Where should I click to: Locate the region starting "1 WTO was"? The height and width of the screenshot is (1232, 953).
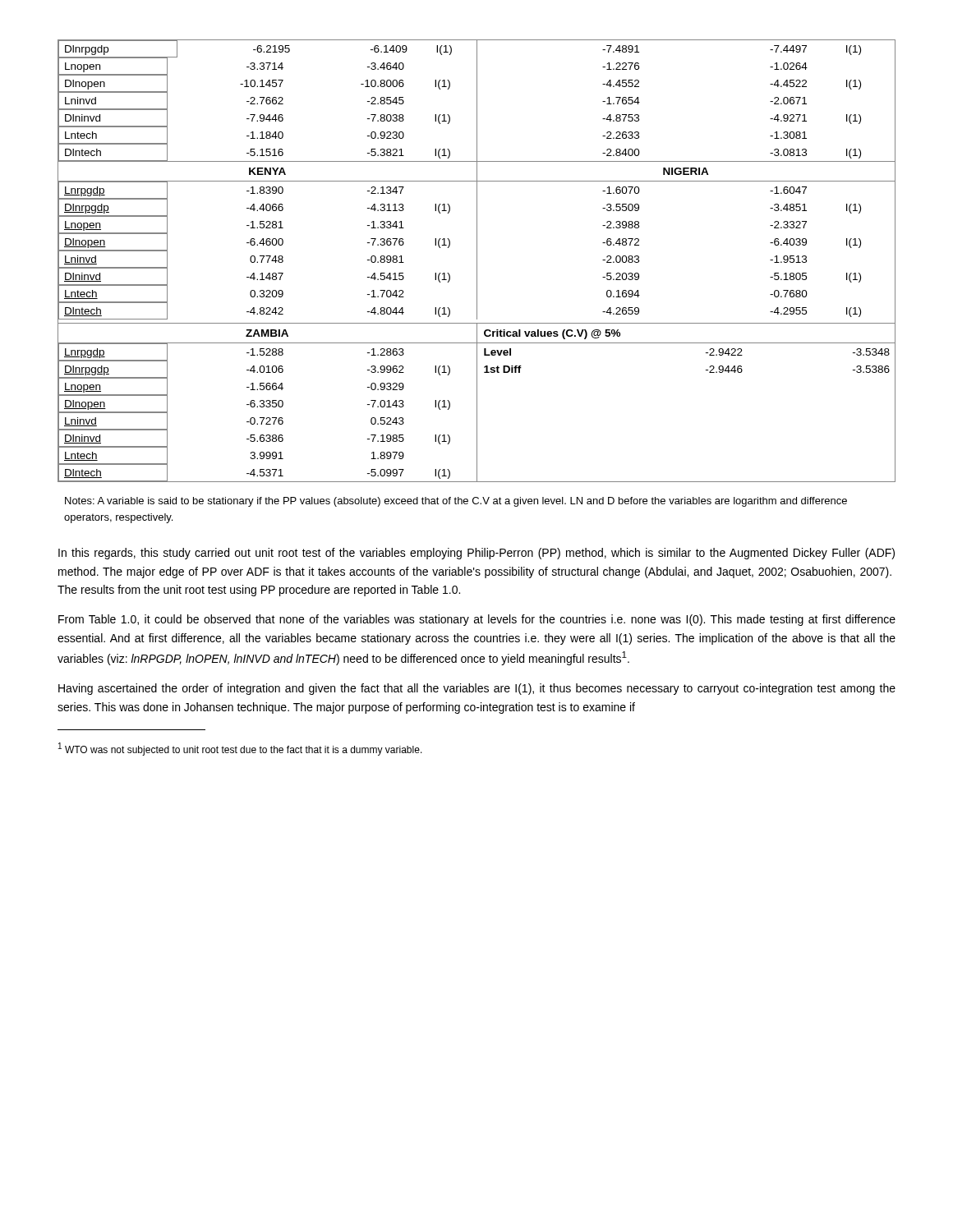(x=240, y=749)
